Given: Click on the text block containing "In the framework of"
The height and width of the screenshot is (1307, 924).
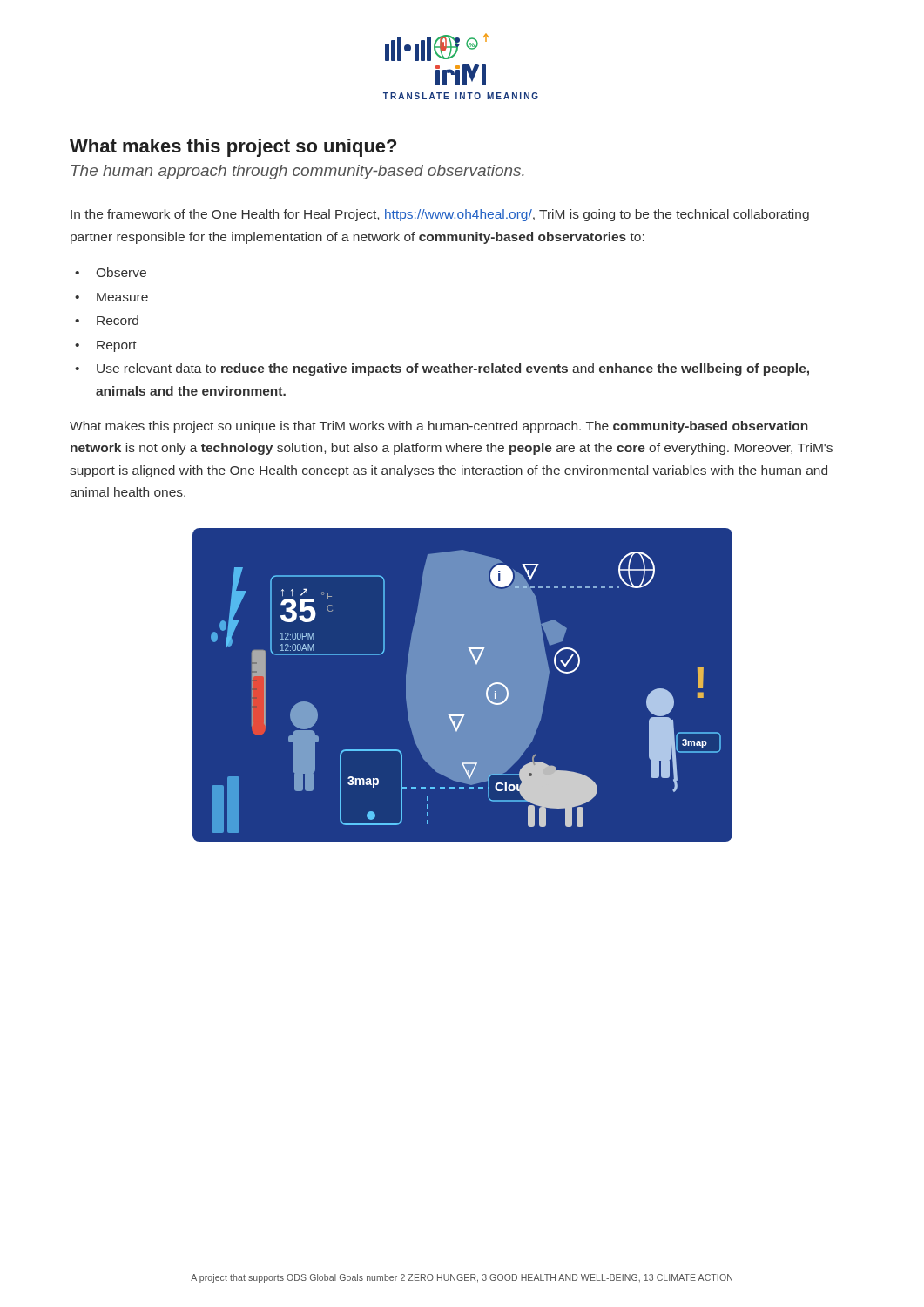Looking at the screenshot, I should (x=440, y=225).
